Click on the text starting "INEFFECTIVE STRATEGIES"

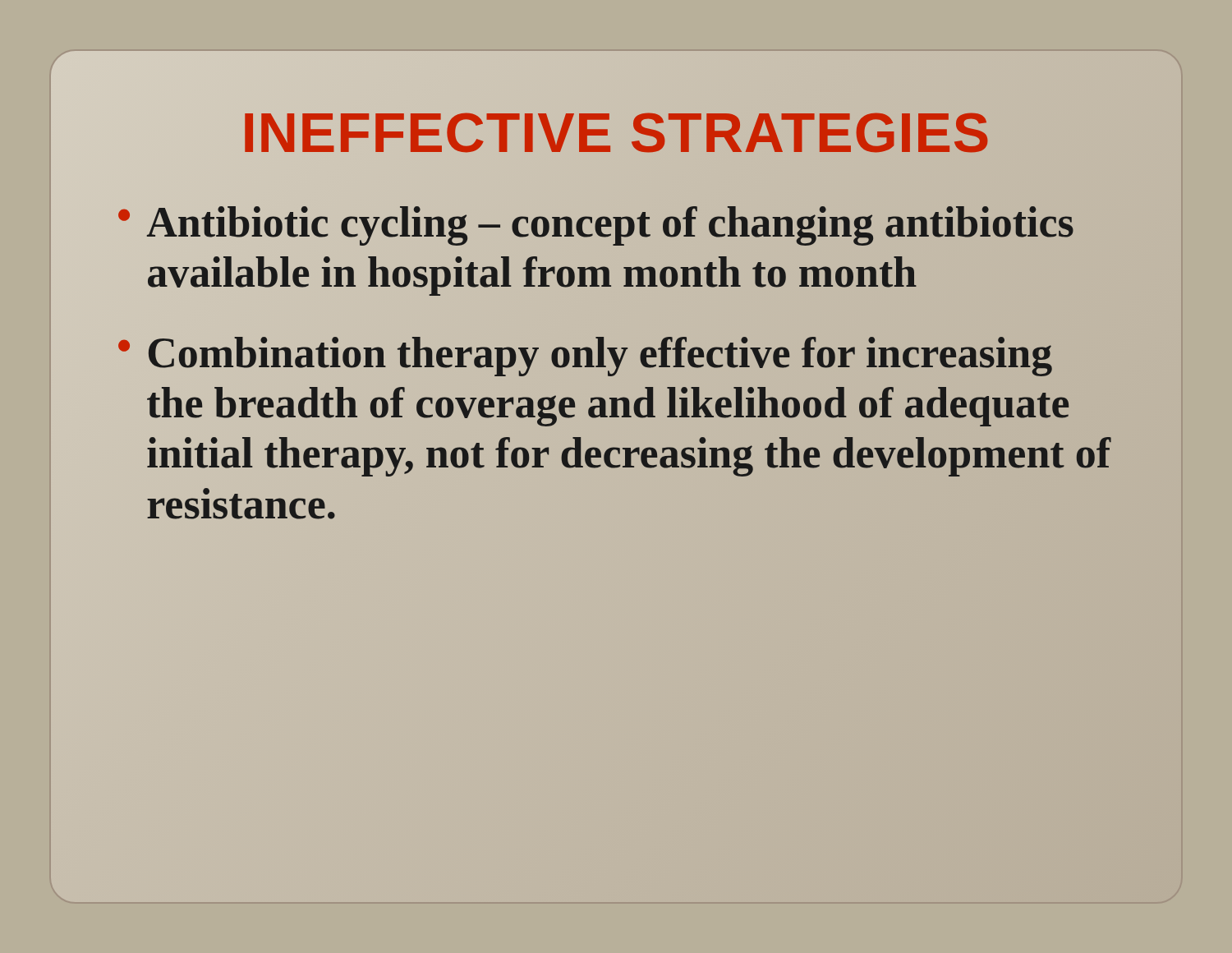pos(616,132)
